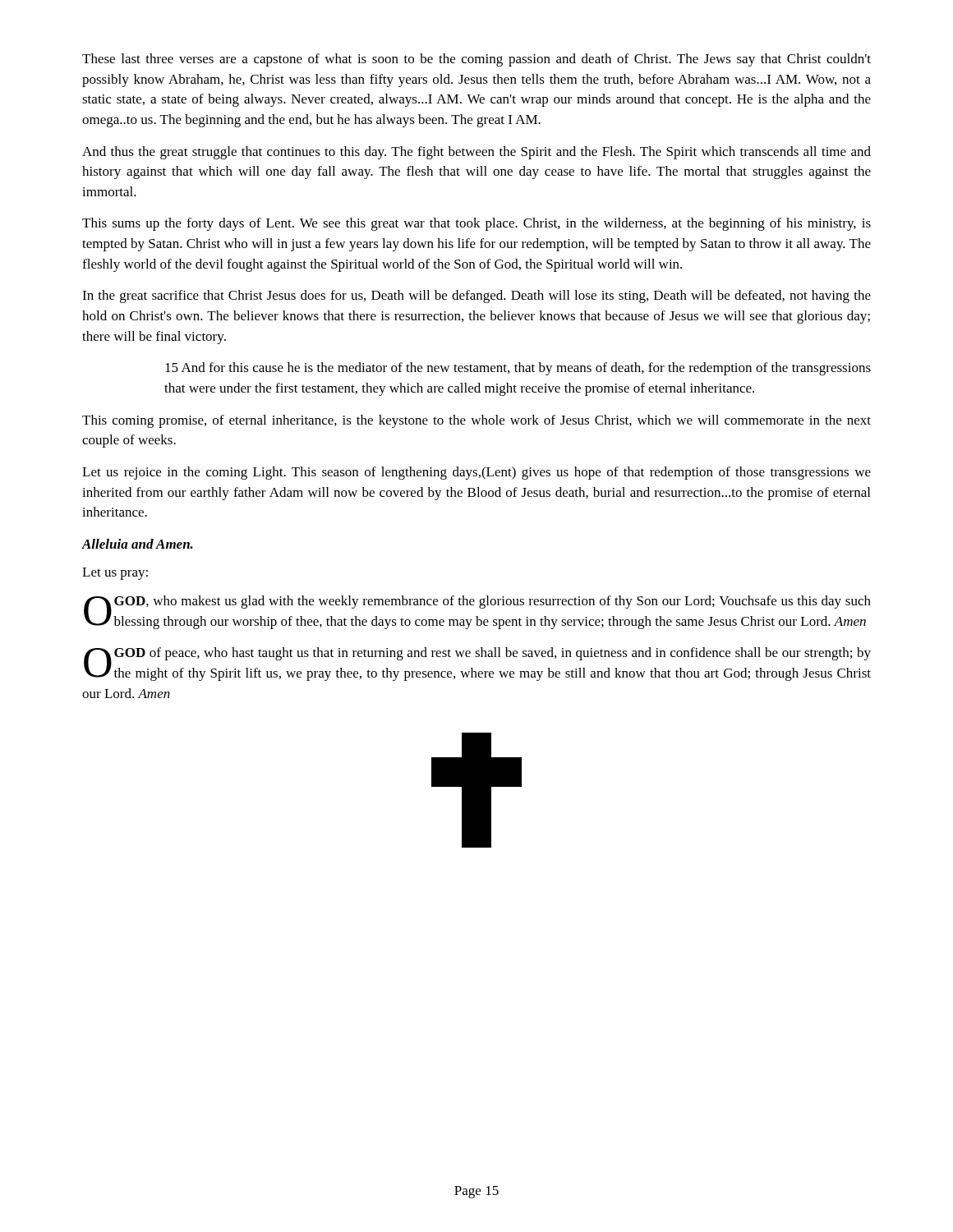Screen dimensions: 1232x953
Task: Find the text block with the text "This coming promise, of"
Action: [476, 431]
